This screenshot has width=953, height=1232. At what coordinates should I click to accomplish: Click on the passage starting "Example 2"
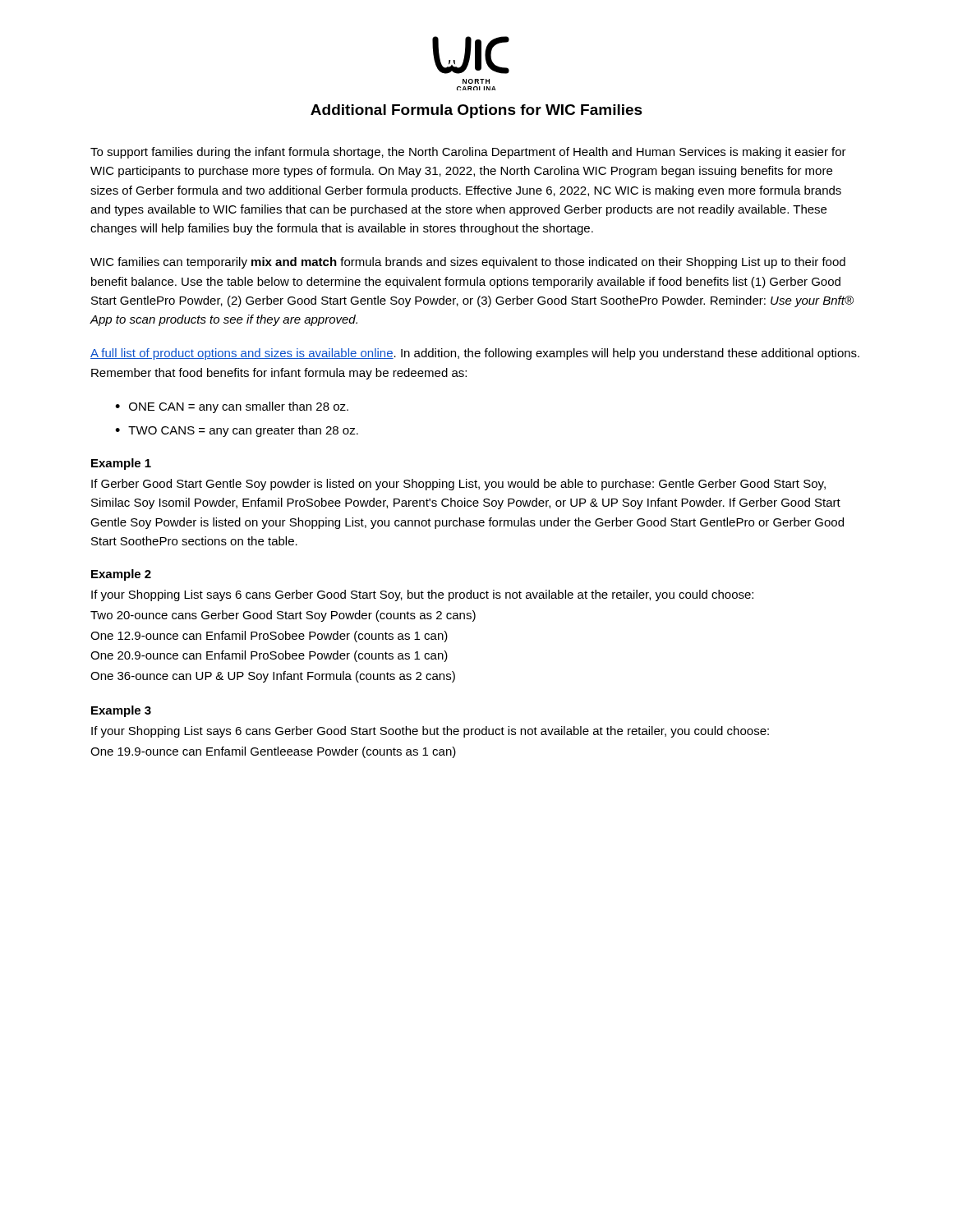121,574
